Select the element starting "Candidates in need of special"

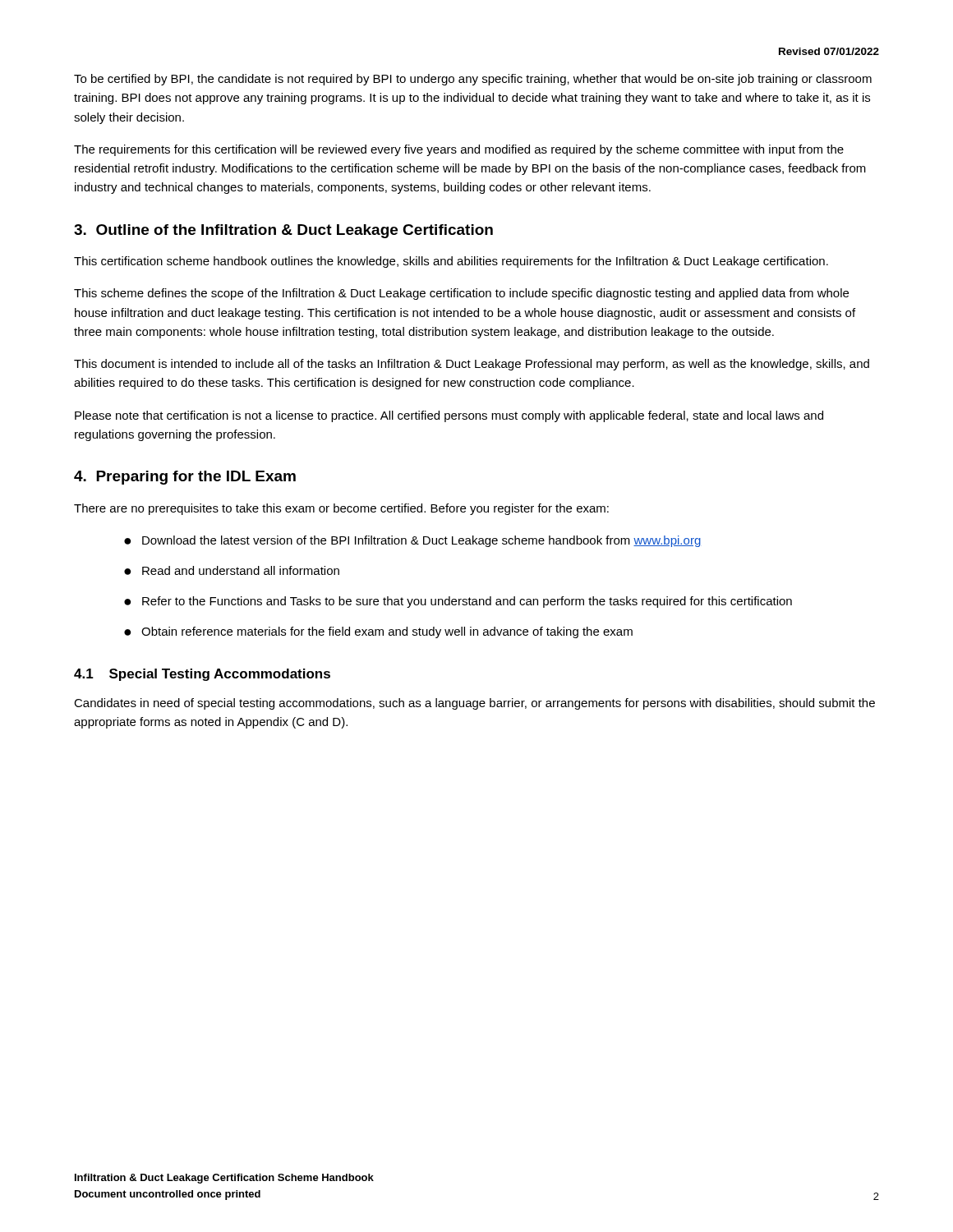point(475,712)
